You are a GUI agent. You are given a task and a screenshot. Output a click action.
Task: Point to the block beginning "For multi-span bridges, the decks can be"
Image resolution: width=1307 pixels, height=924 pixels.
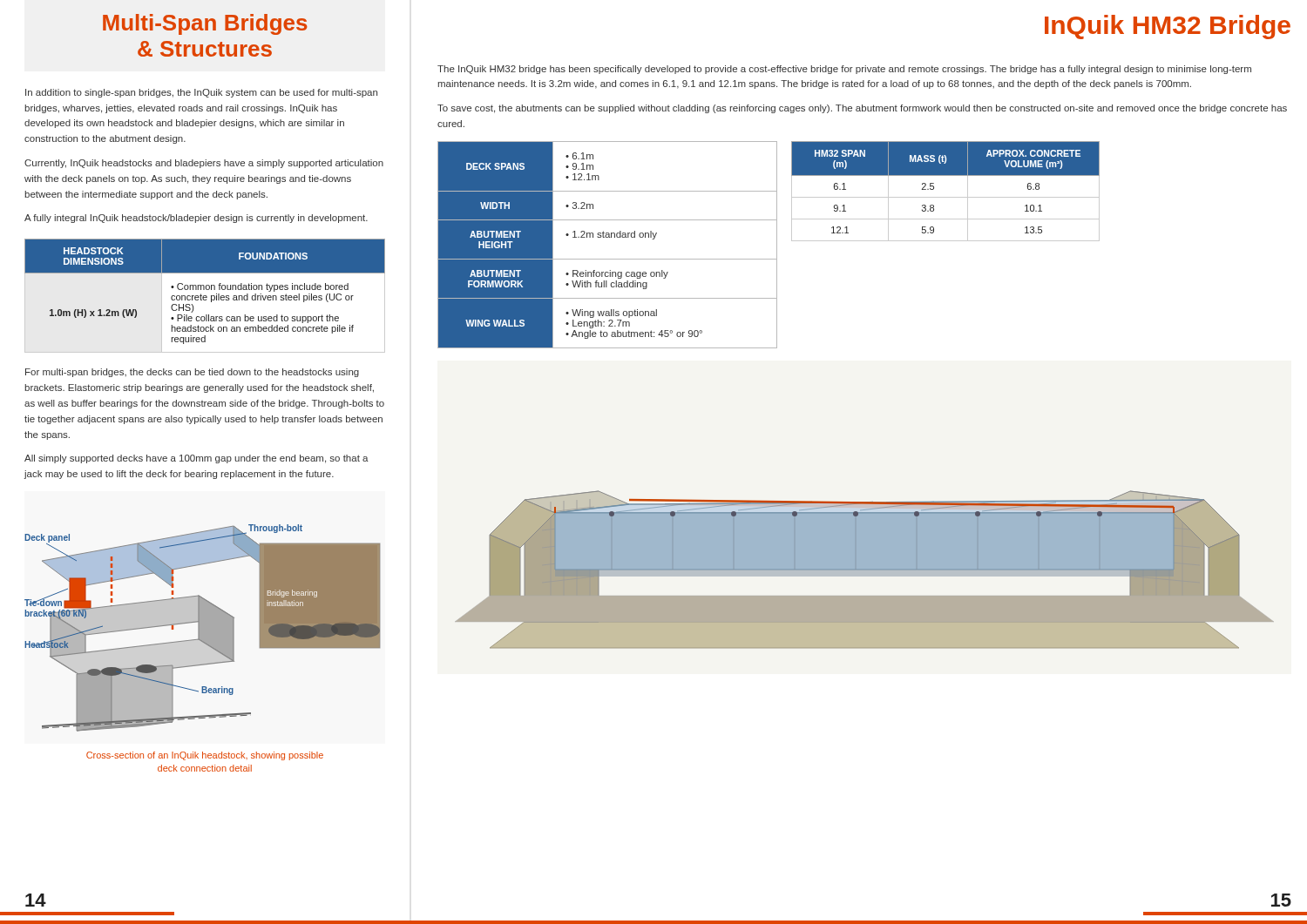[204, 403]
